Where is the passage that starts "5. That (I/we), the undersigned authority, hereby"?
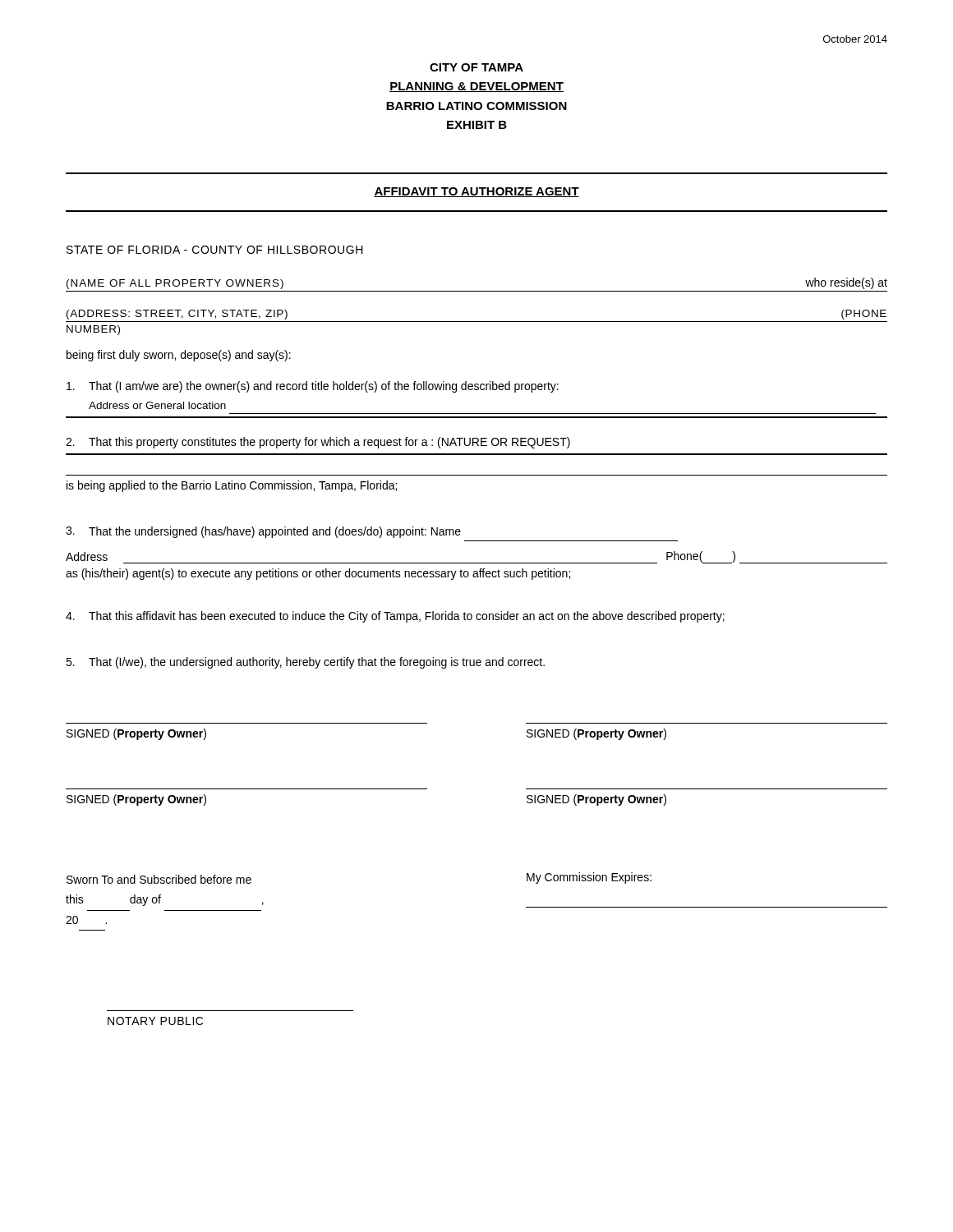953x1232 pixels. pyautogui.click(x=476, y=663)
